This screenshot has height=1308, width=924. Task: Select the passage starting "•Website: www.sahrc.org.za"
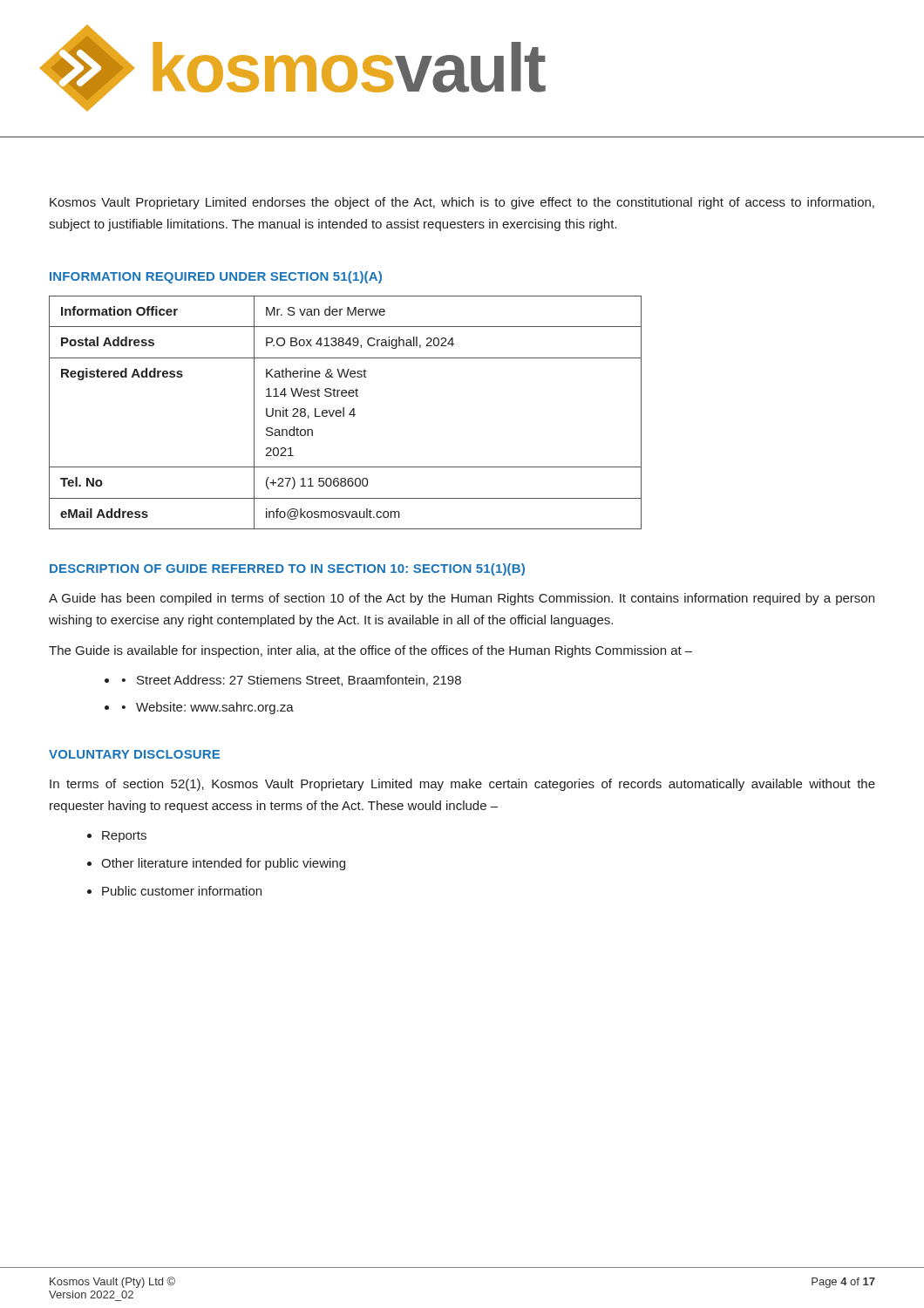pyautogui.click(x=206, y=708)
